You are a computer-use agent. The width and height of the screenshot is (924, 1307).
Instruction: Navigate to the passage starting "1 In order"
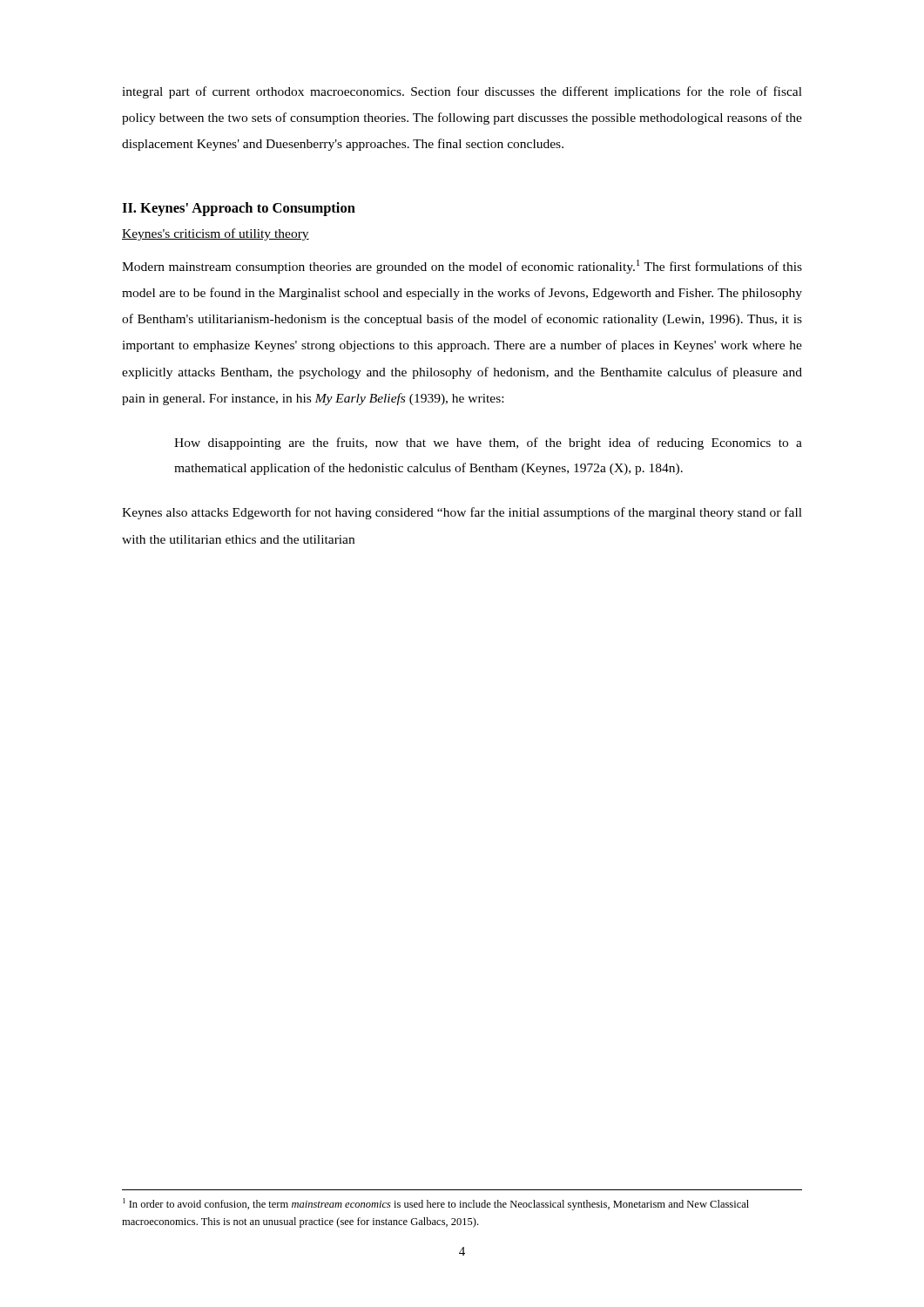click(436, 1212)
